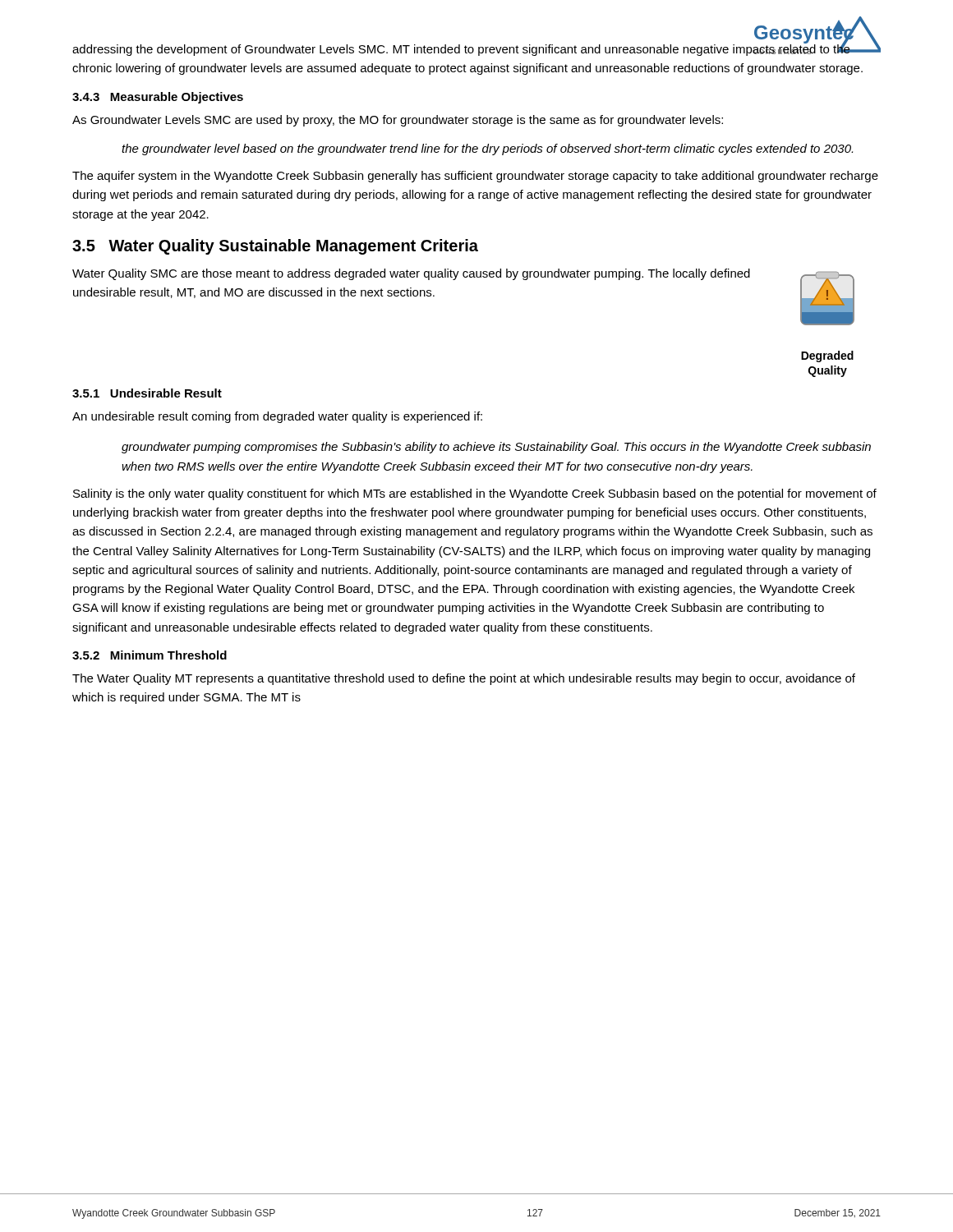Screen dimensions: 1232x953
Task: Select the block starting "The Water Quality MT"
Action: pos(476,688)
